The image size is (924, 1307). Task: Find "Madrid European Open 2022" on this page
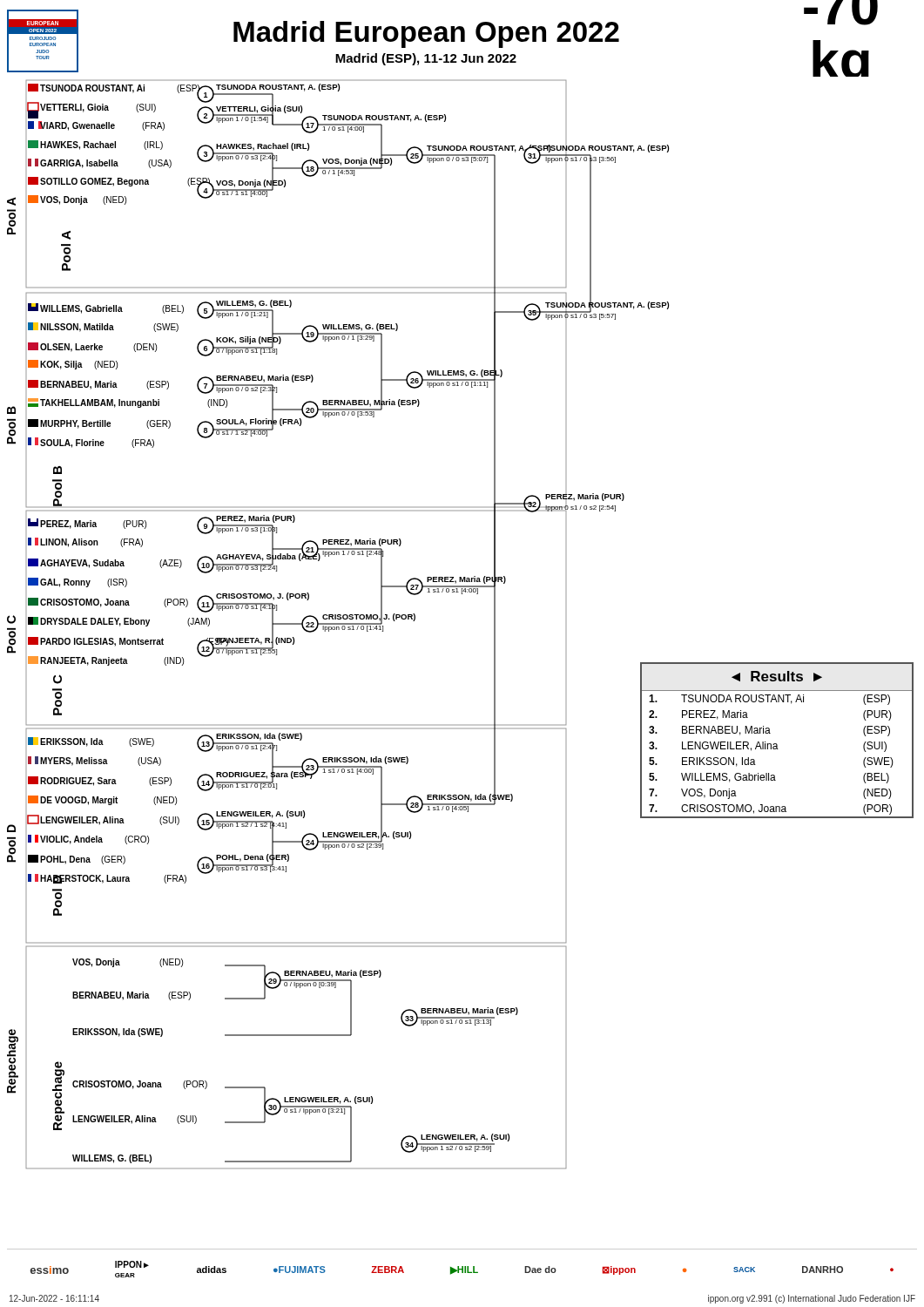[426, 32]
